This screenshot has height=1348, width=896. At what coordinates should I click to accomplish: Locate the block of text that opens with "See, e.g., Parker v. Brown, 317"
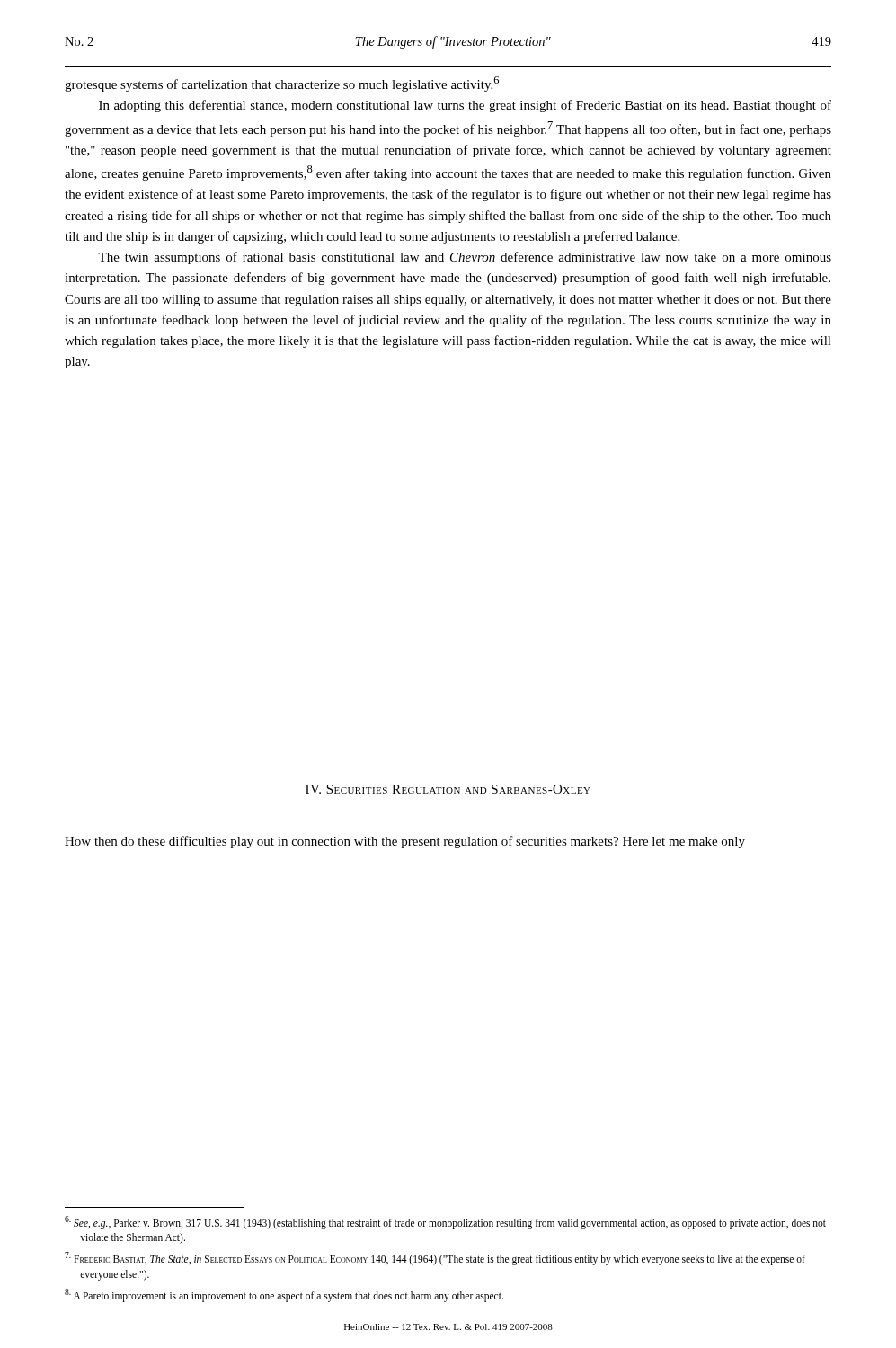[x=448, y=1255]
